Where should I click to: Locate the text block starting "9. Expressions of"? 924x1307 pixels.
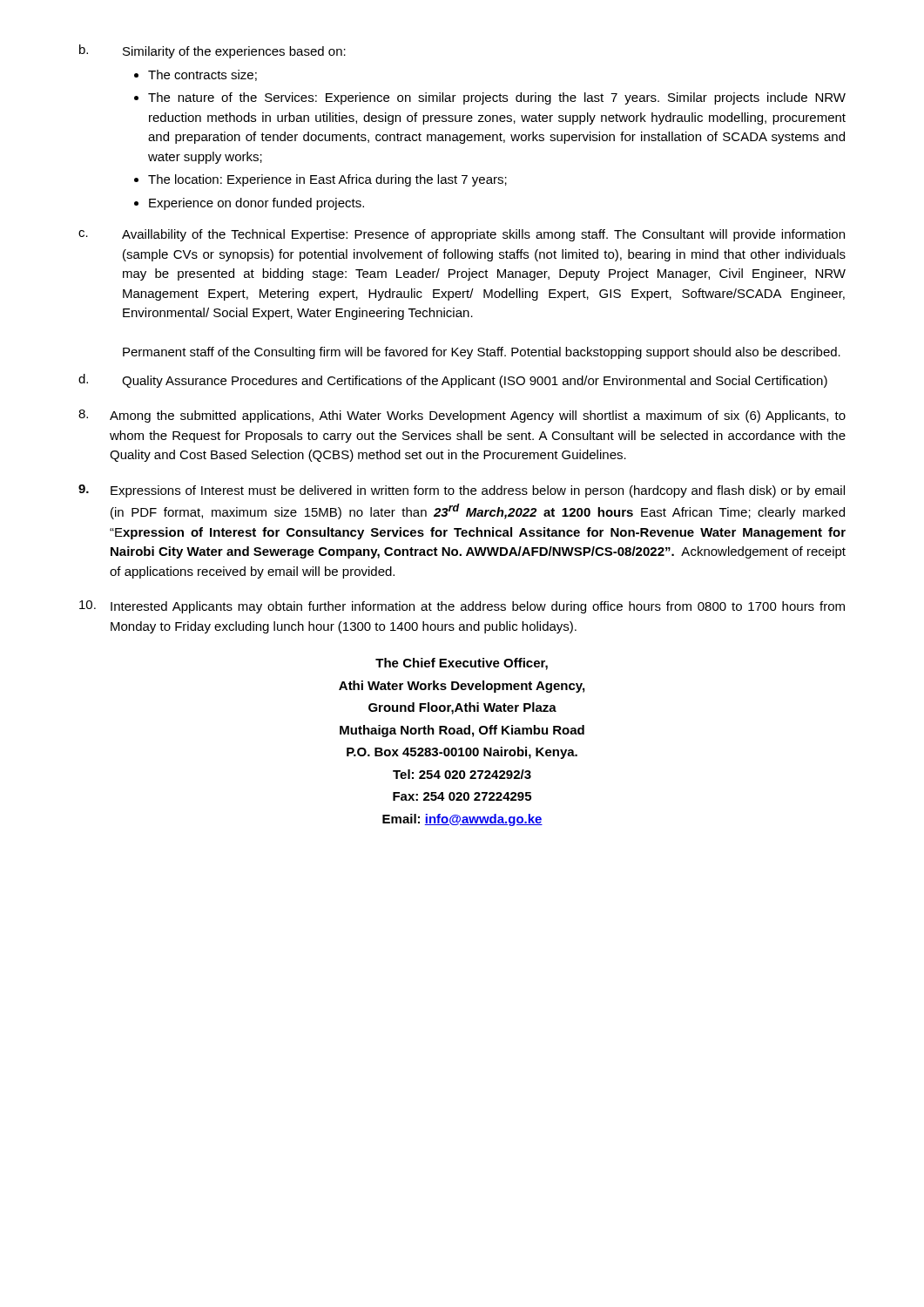pyautogui.click(x=462, y=531)
